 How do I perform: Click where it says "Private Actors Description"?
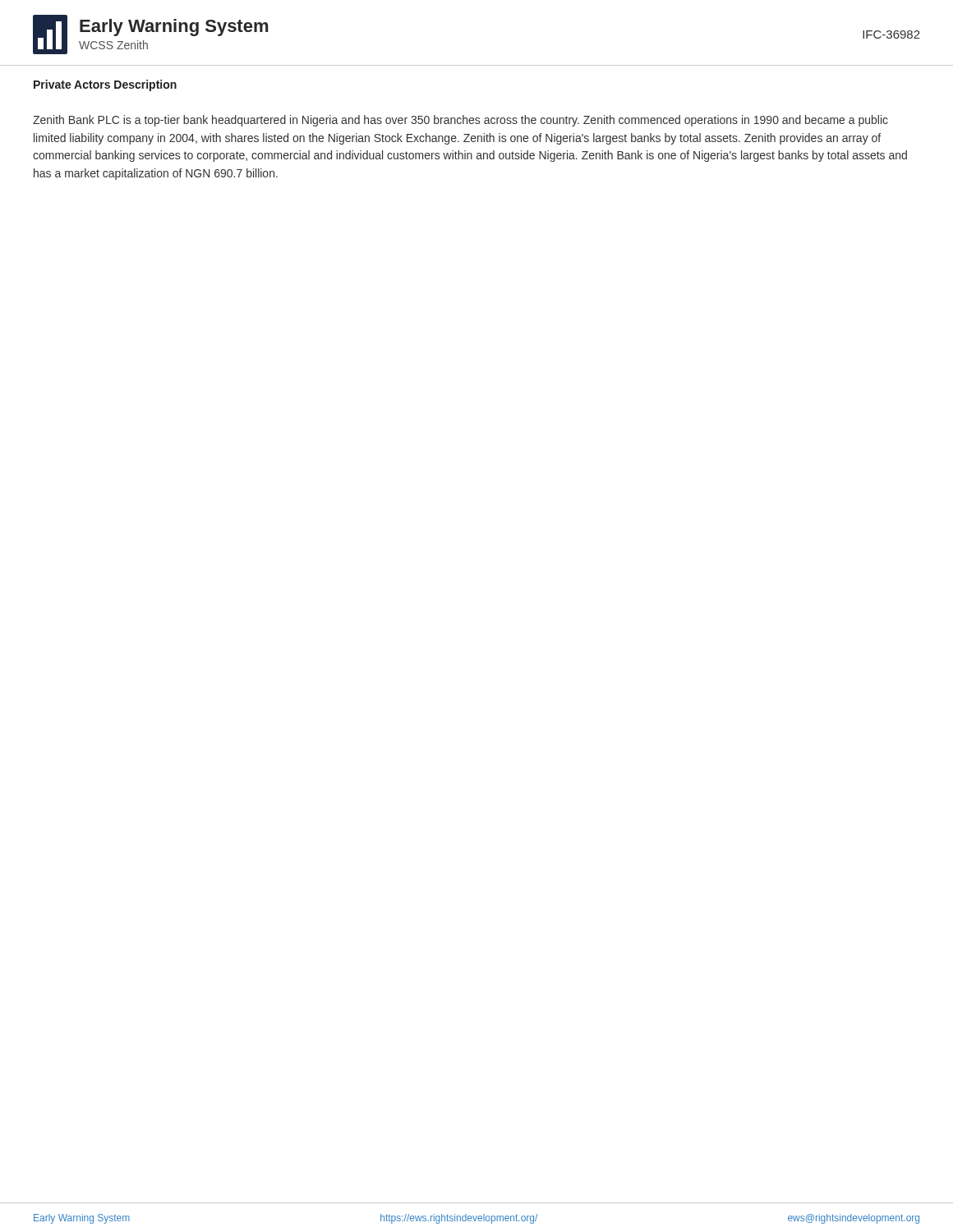[x=105, y=85]
